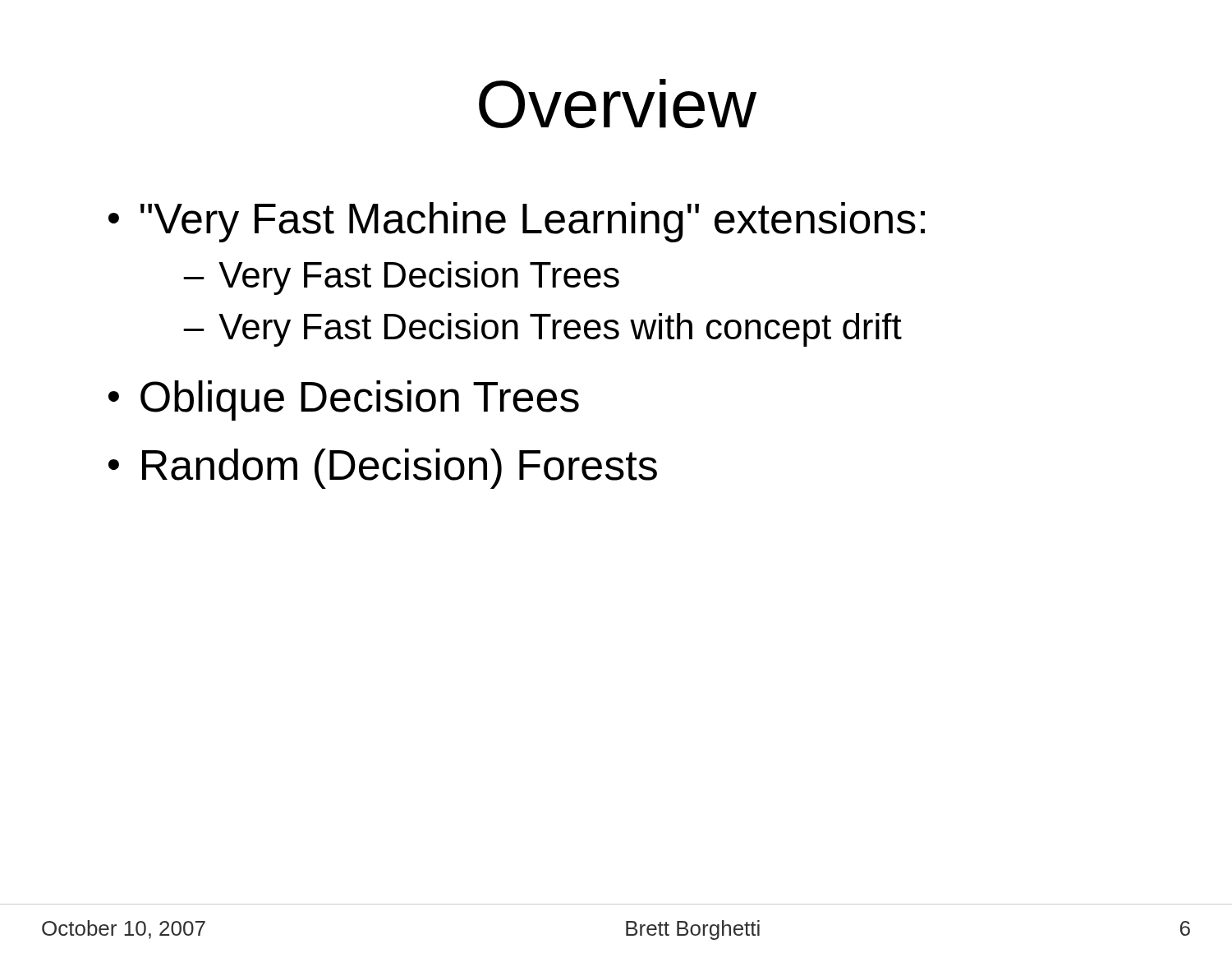Navigate to the text block starting "– Very Fast Decision Trees with"

(543, 327)
